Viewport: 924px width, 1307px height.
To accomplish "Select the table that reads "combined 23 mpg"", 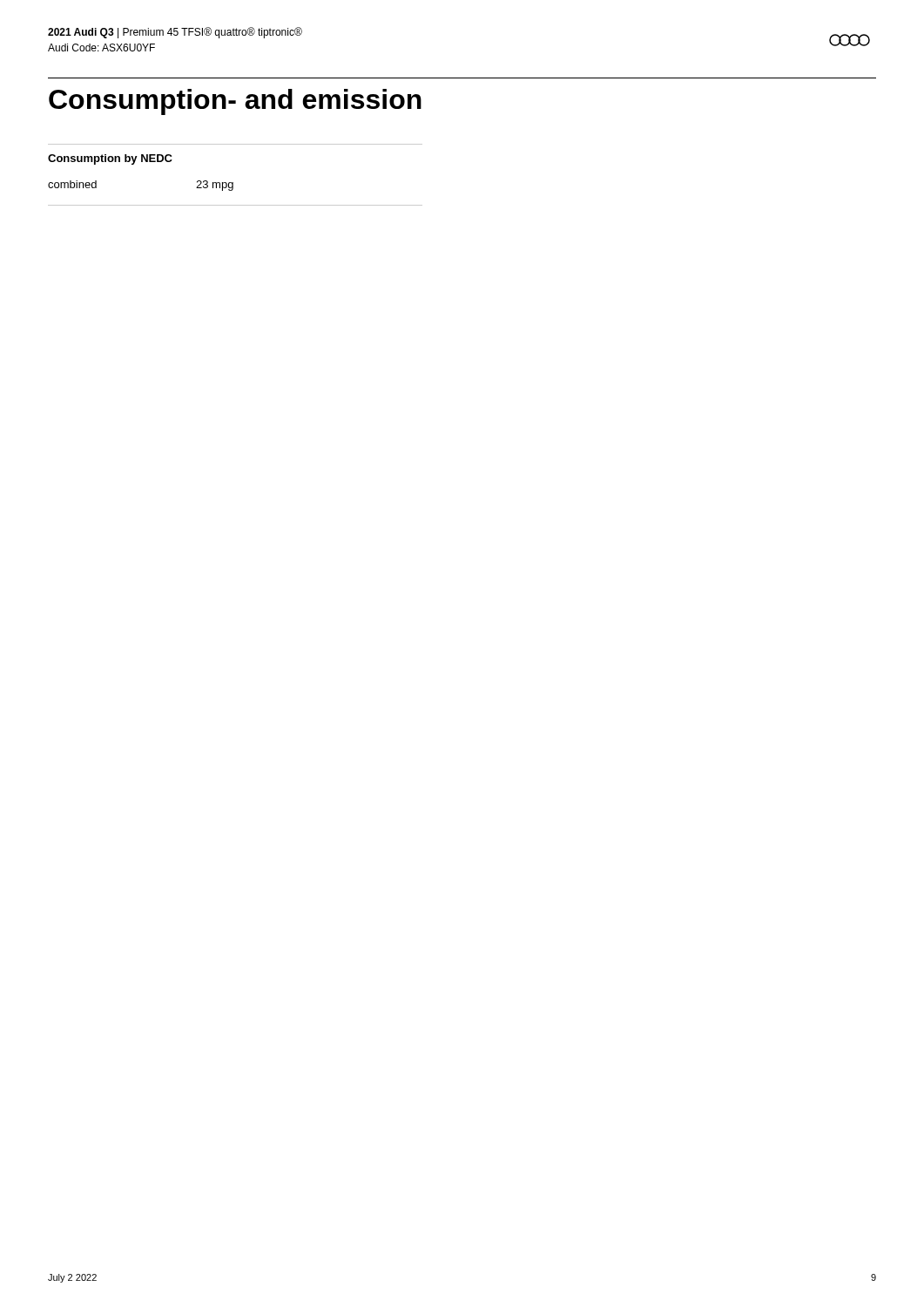I will [235, 184].
